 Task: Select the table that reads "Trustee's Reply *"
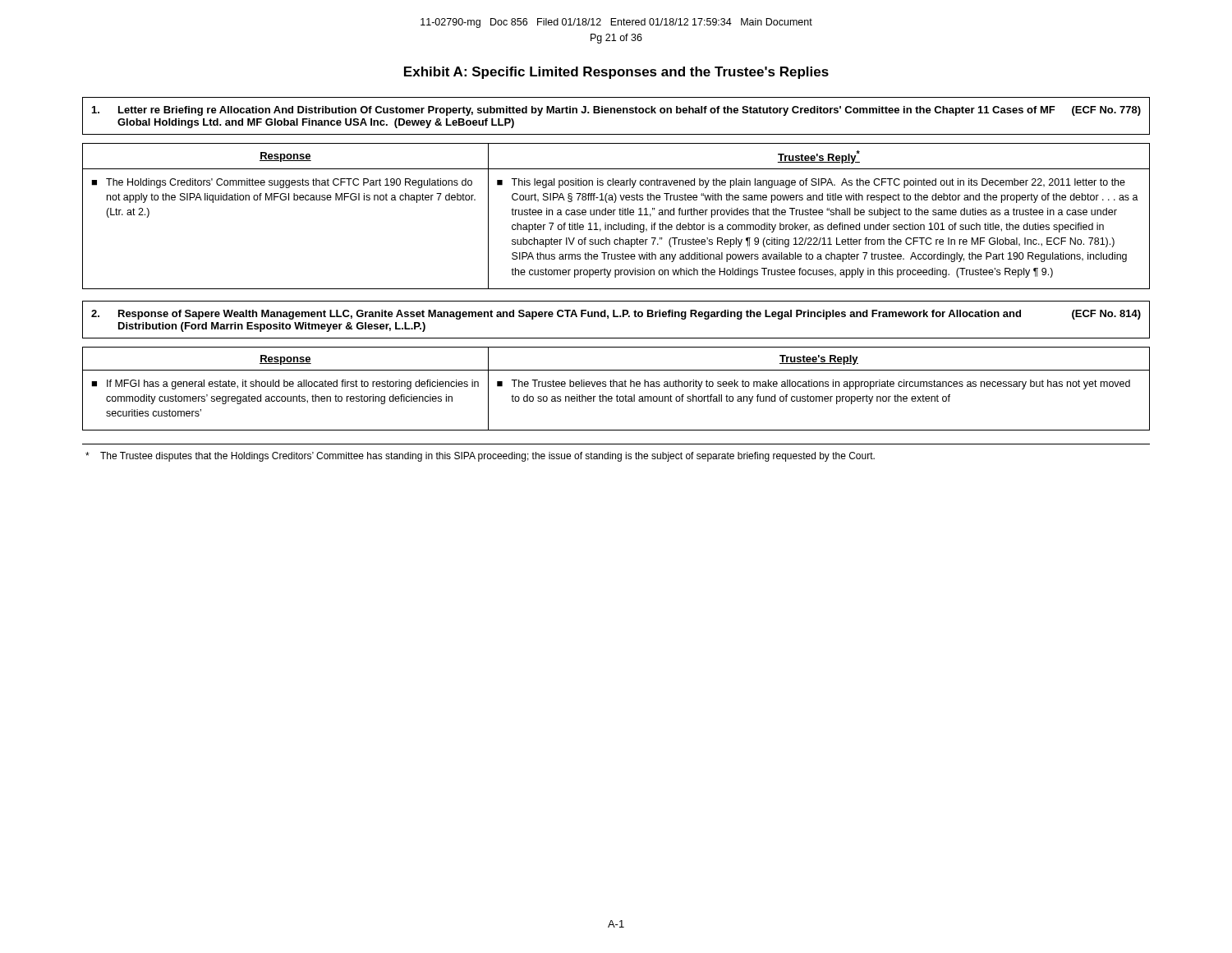(x=616, y=216)
